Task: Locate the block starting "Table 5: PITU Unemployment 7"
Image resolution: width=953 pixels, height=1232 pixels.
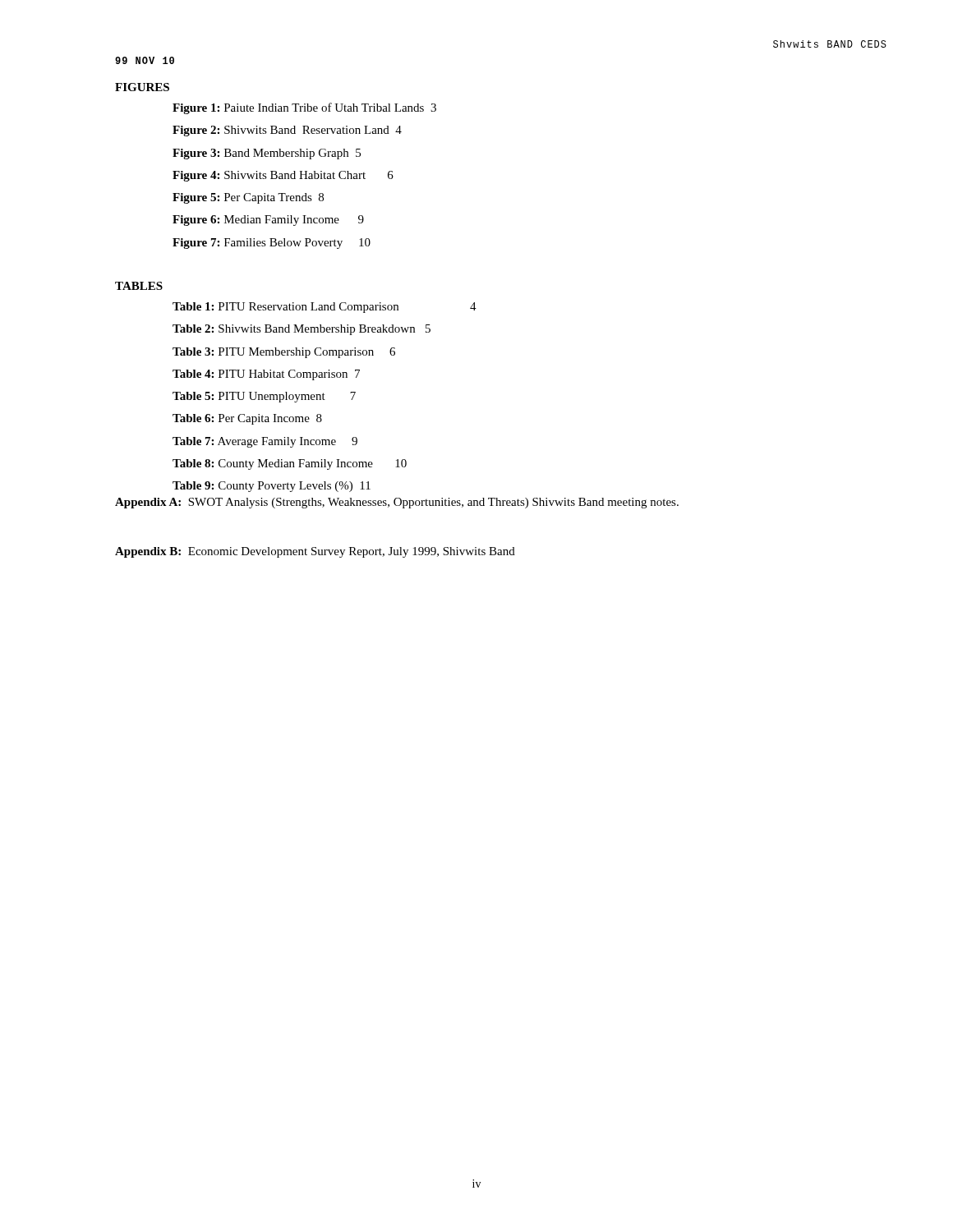Action: coord(264,396)
